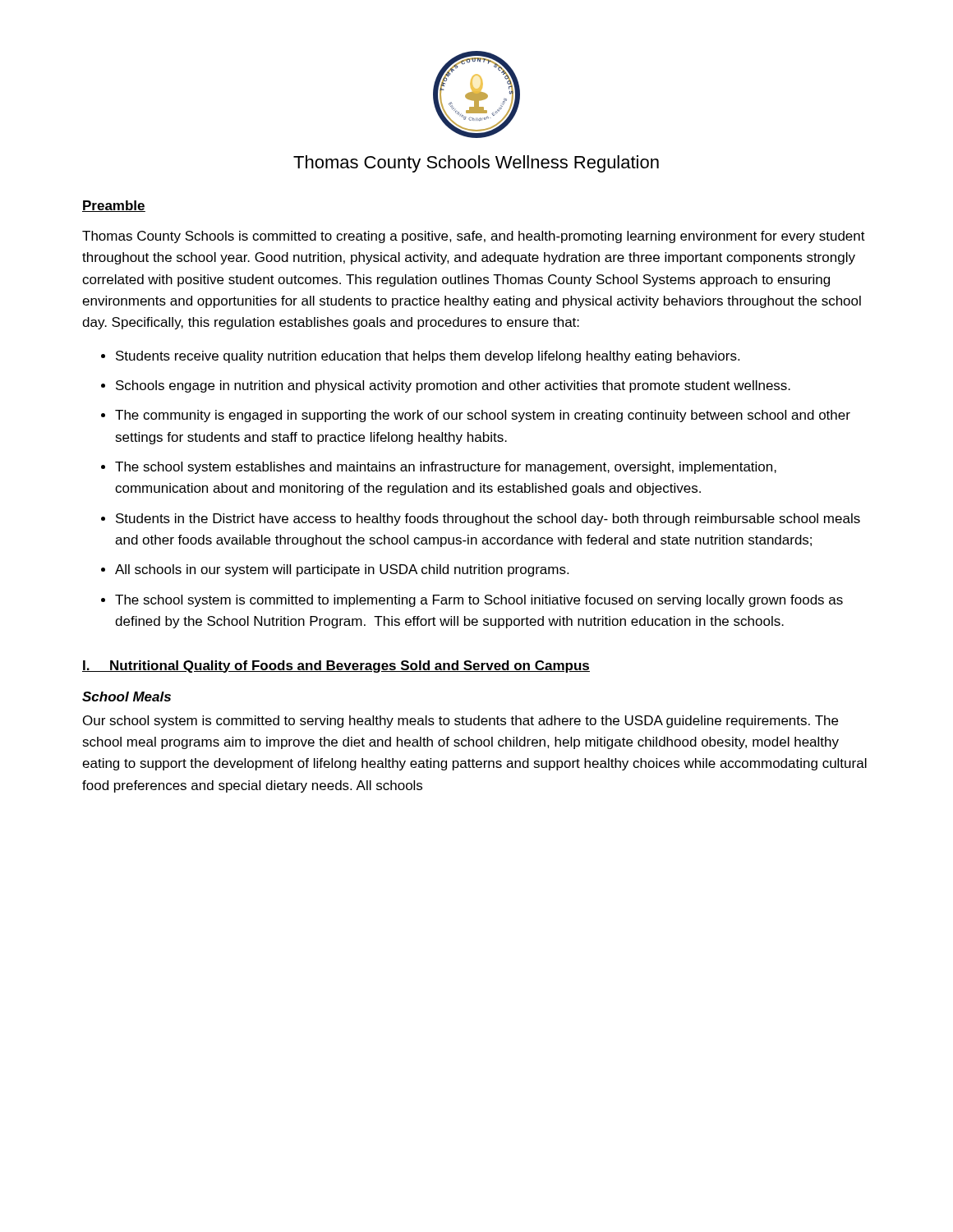Point to the region starting "Thomas County Schools Wellness"
953x1232 pixels.
(476, 162)
